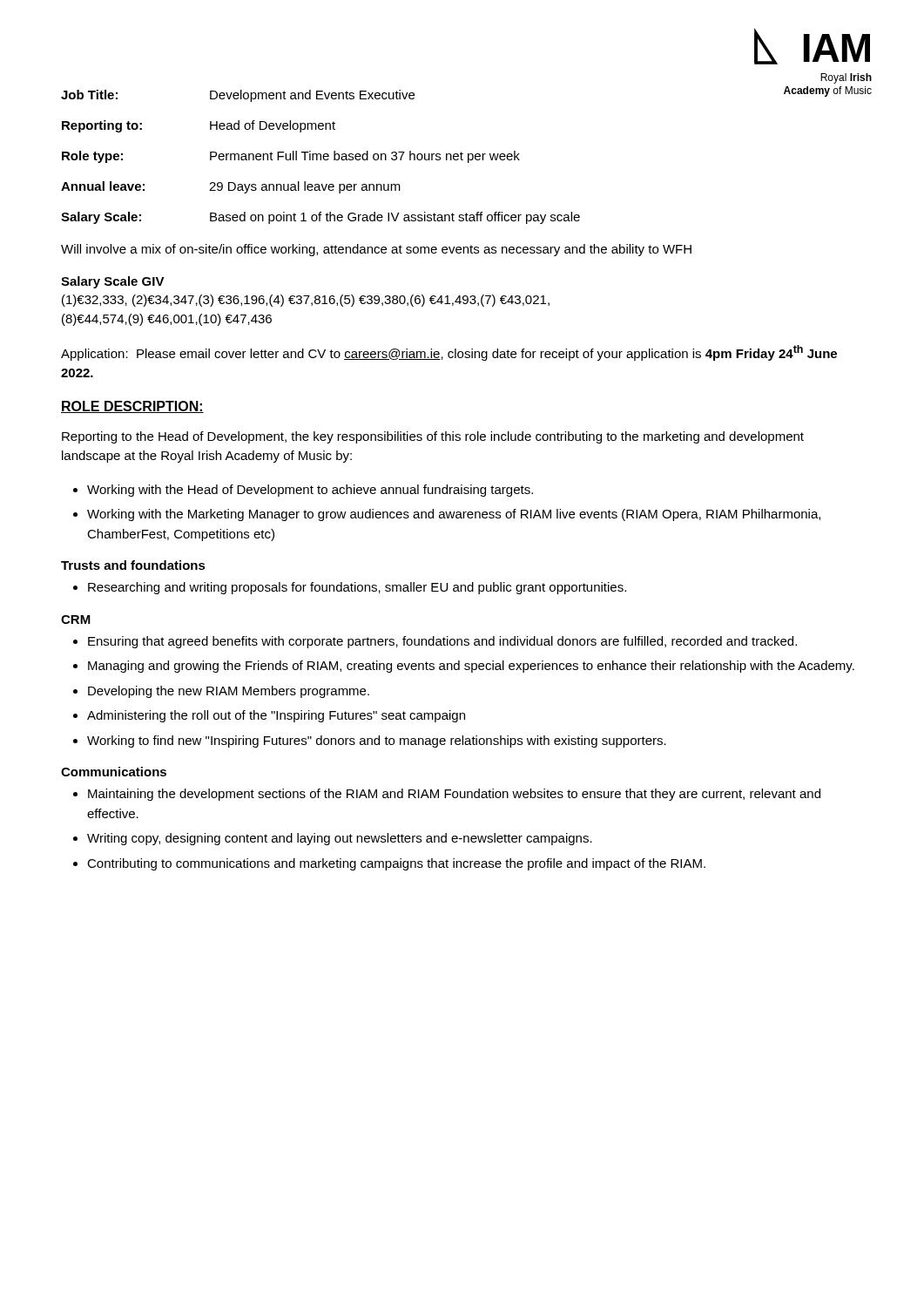Select the block starting "Reporting to: Head of Development"
This screenshot has width=924, height=1307.
[x=105, y=126]
